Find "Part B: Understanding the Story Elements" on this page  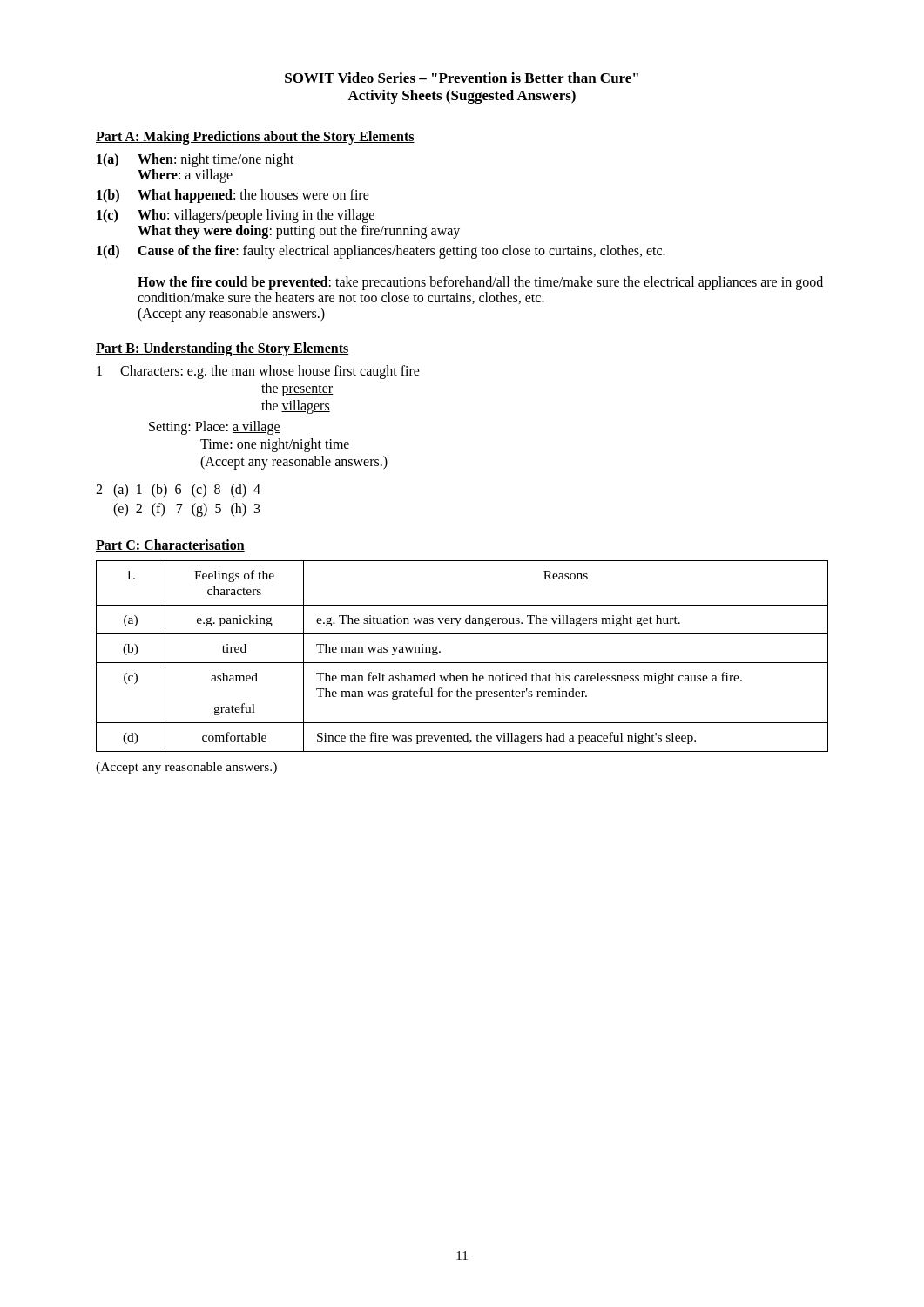222,348
